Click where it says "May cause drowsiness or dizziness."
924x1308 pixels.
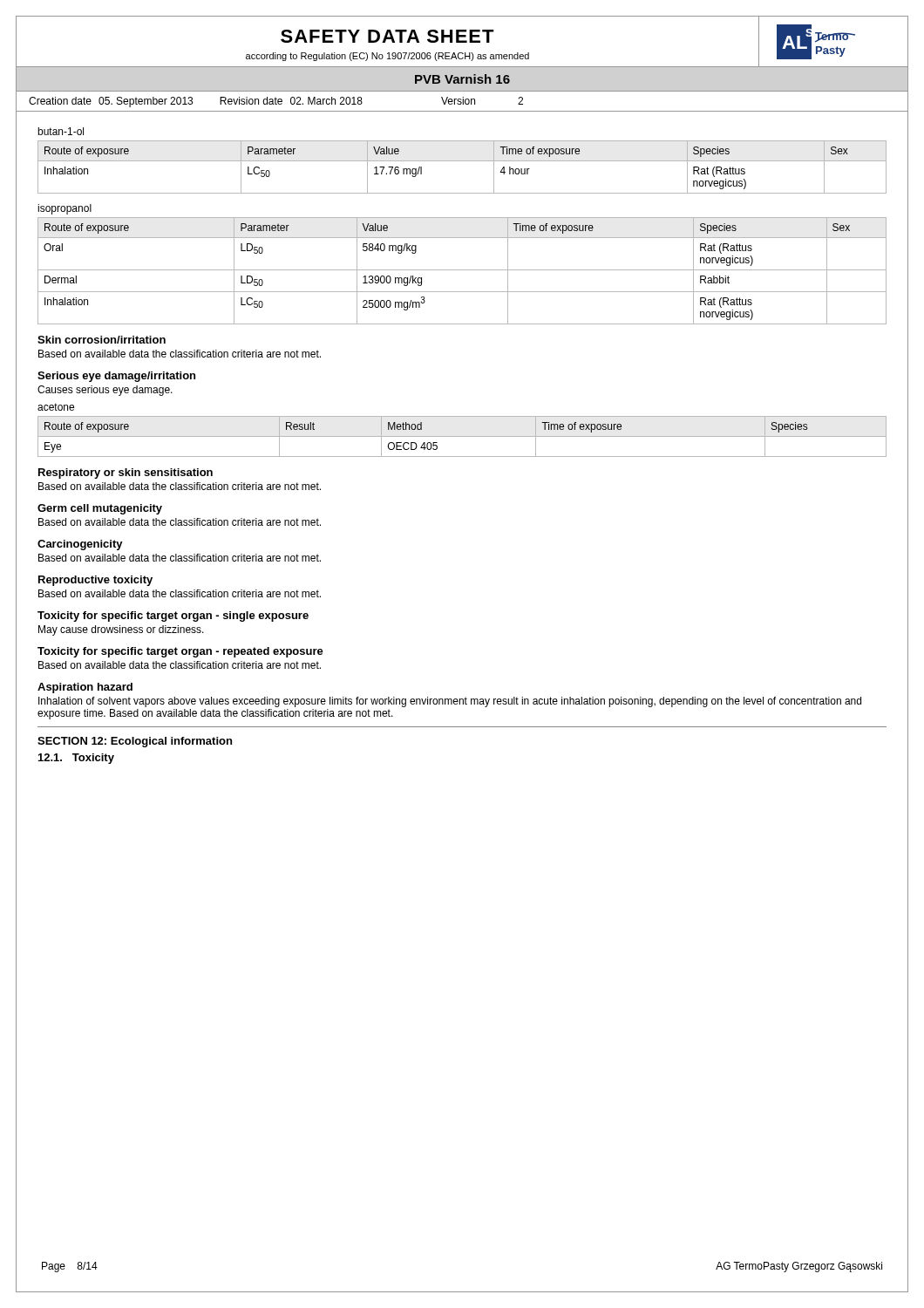[121, 630]
